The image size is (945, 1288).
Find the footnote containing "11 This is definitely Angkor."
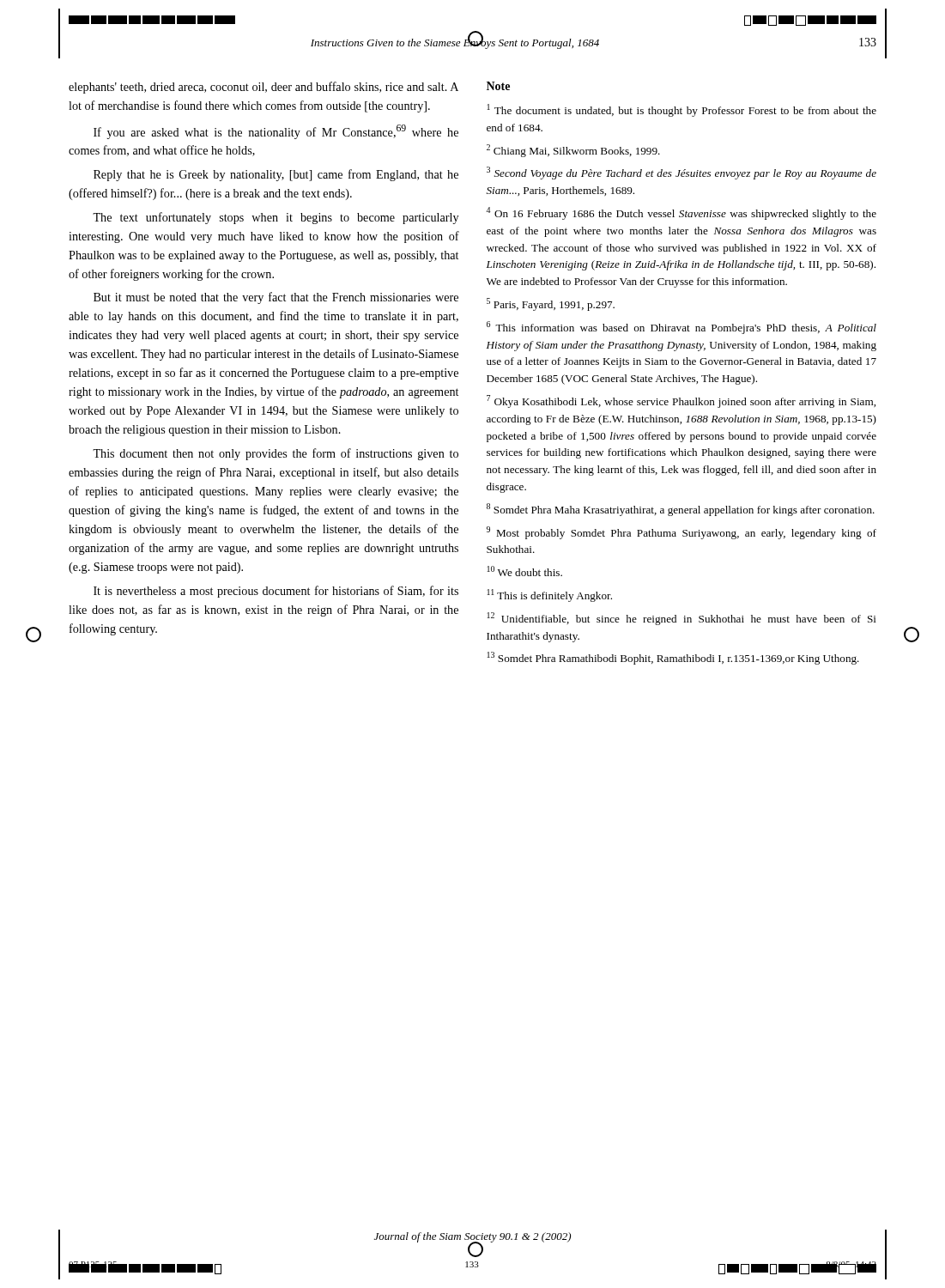click(x=550, y=595)
